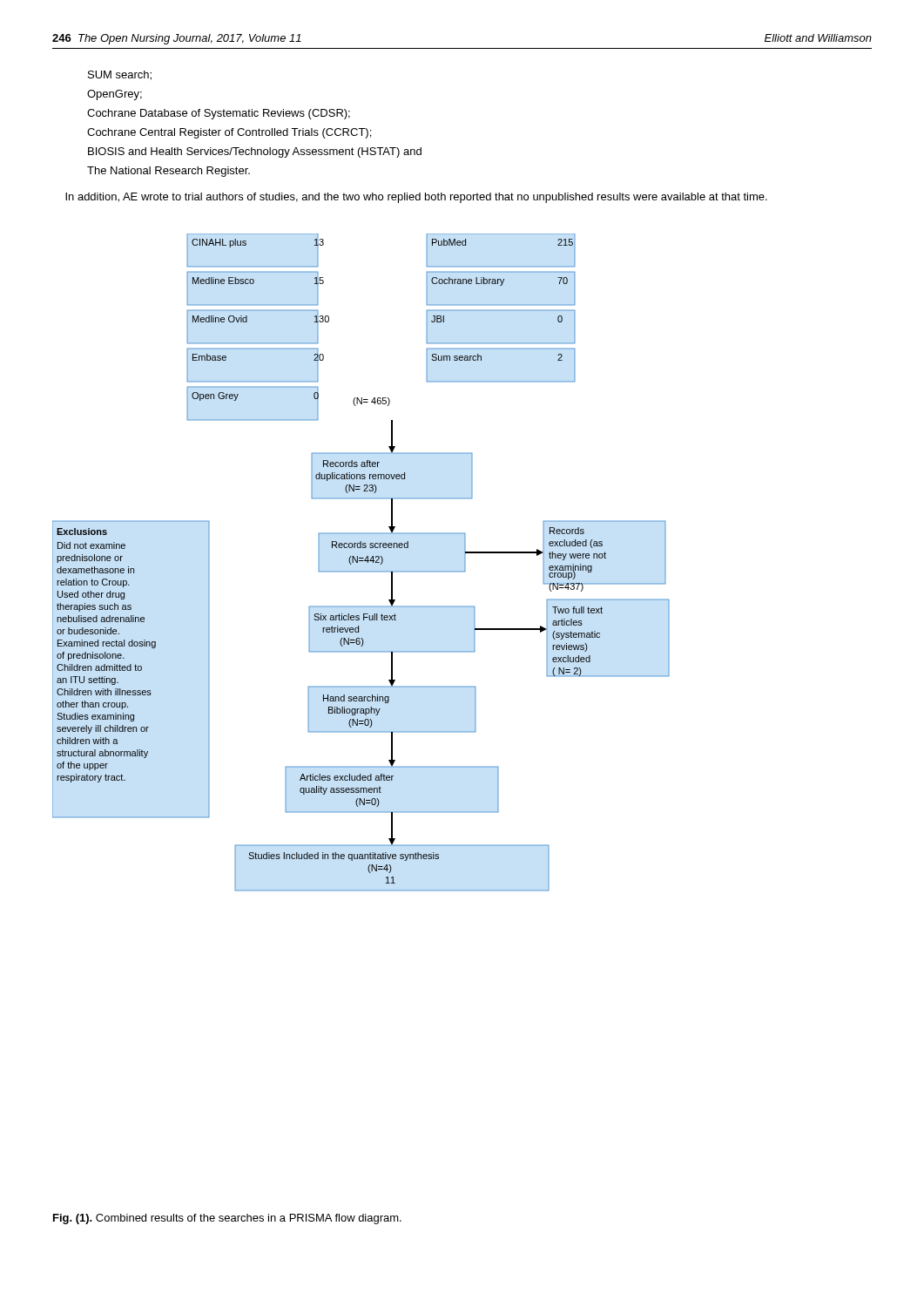This screenshot has height=1307, width=924.
Task: Point to the block beginning "Cochrane Database of"
Action: point(219,113)
